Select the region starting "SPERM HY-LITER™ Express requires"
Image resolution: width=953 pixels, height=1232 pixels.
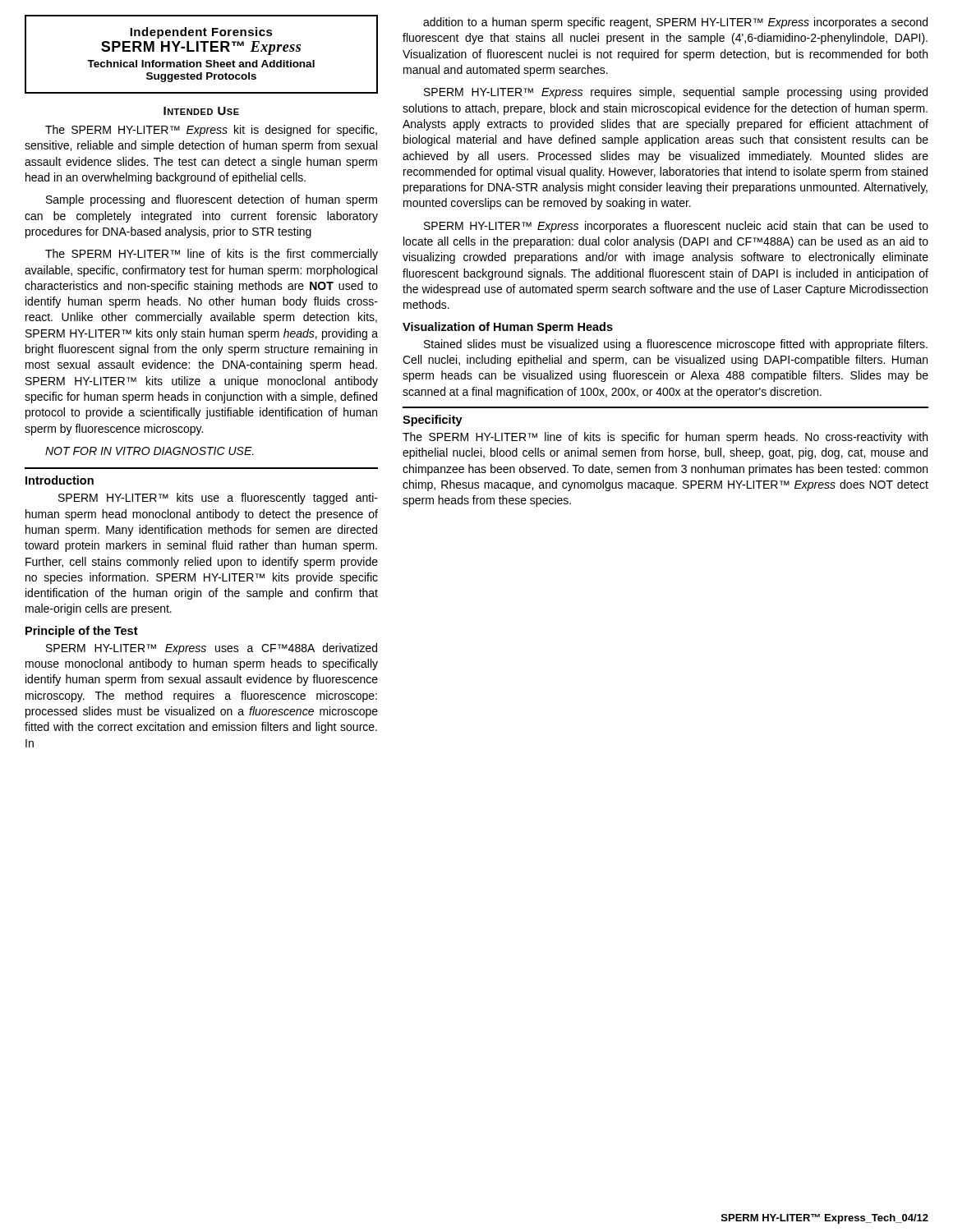click(665, 148)
